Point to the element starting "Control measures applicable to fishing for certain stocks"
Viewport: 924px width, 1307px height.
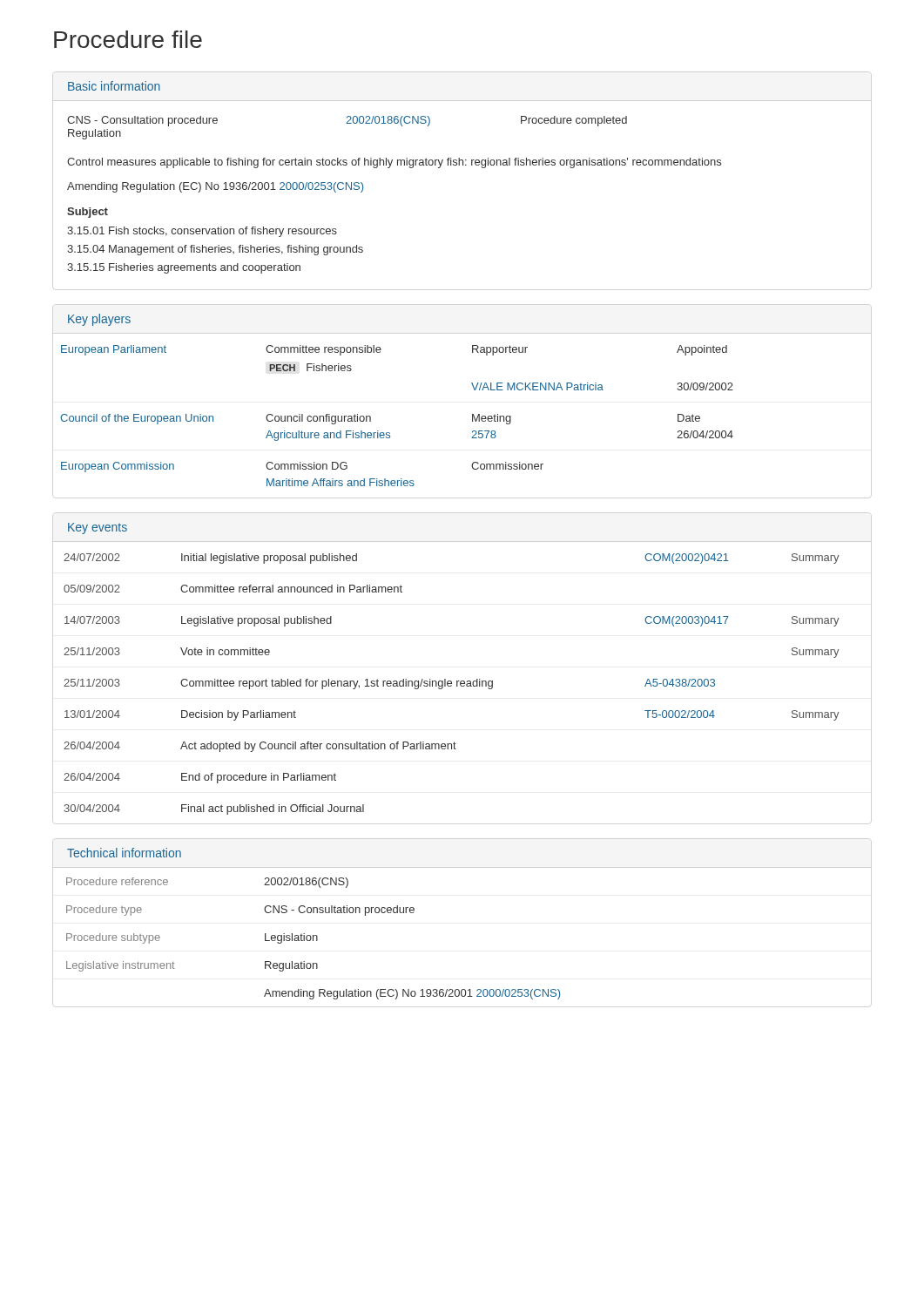coord(394,162)
